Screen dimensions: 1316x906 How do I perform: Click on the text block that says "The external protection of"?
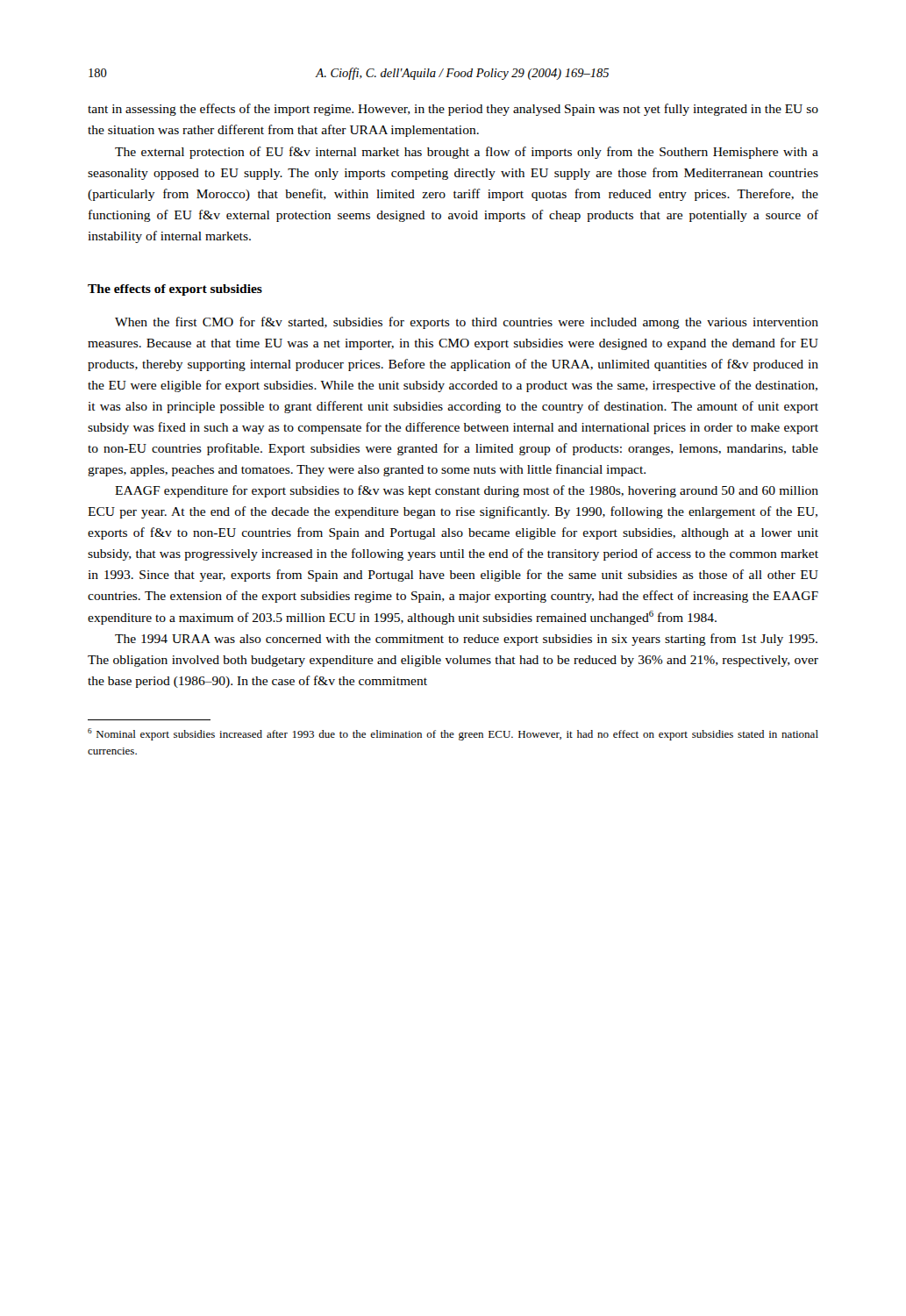(453, 194)
